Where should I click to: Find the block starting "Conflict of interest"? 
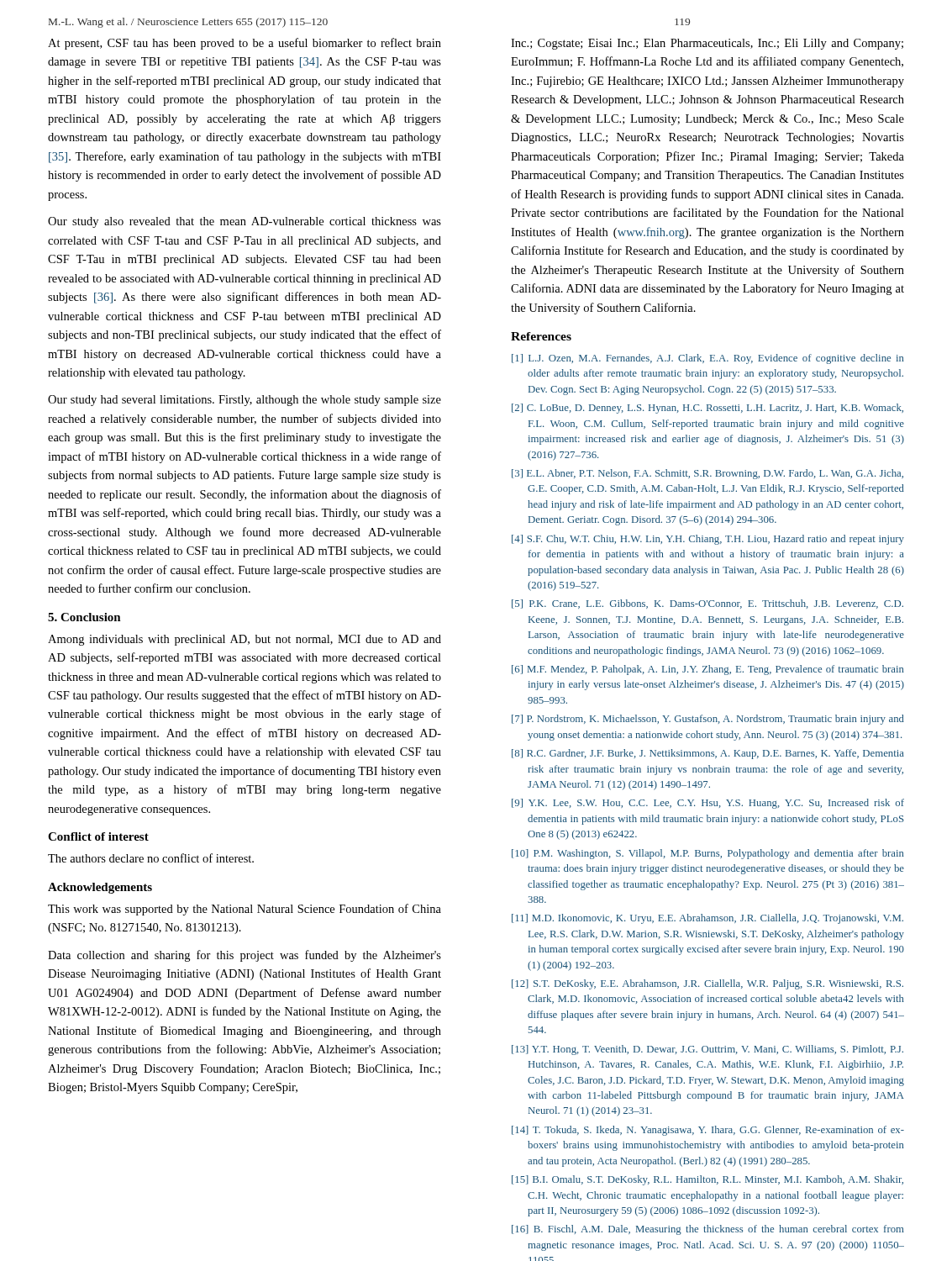point(98,837)
